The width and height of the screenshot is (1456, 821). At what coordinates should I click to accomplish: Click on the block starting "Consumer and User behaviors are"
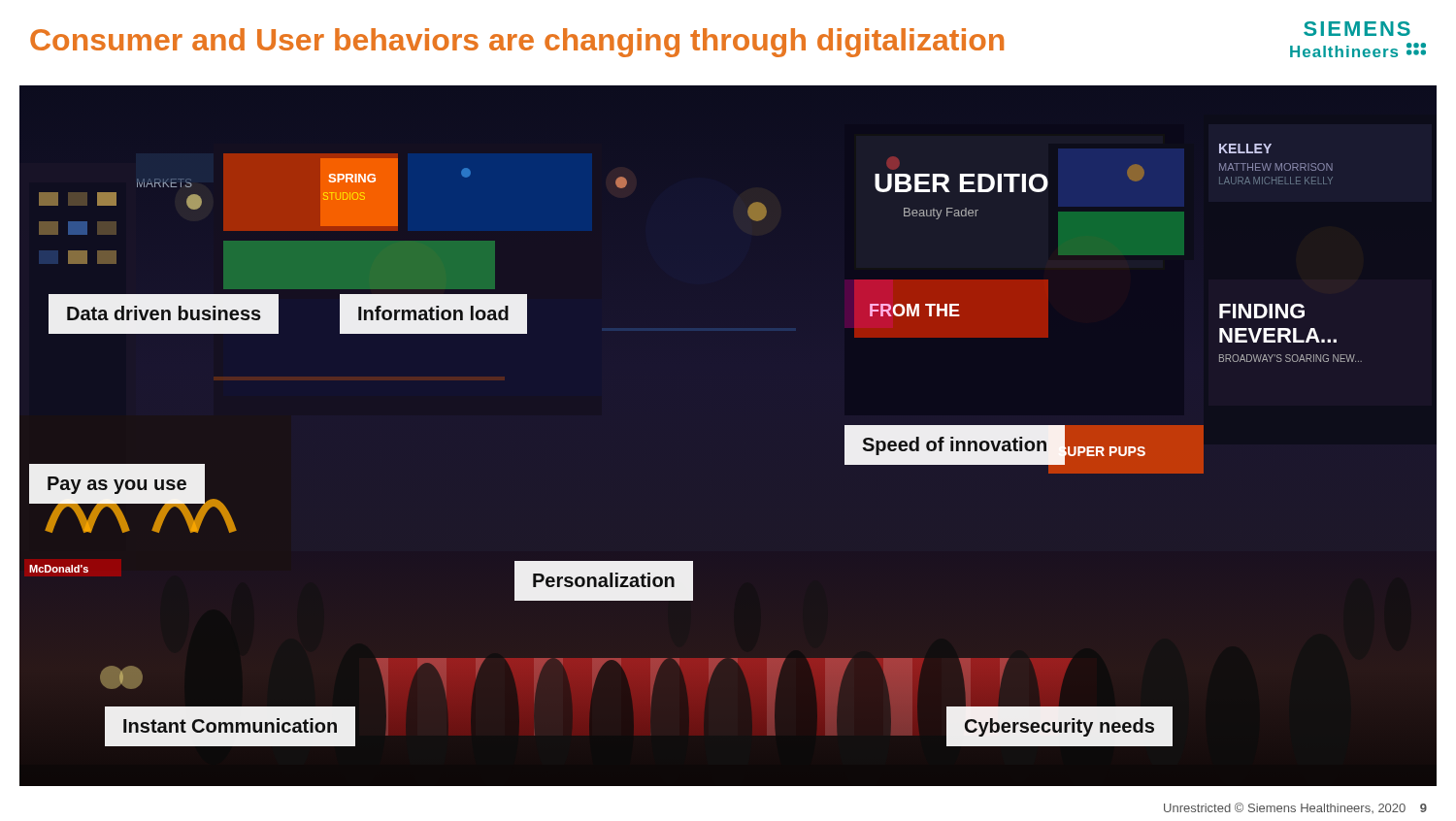click(728, 40)
